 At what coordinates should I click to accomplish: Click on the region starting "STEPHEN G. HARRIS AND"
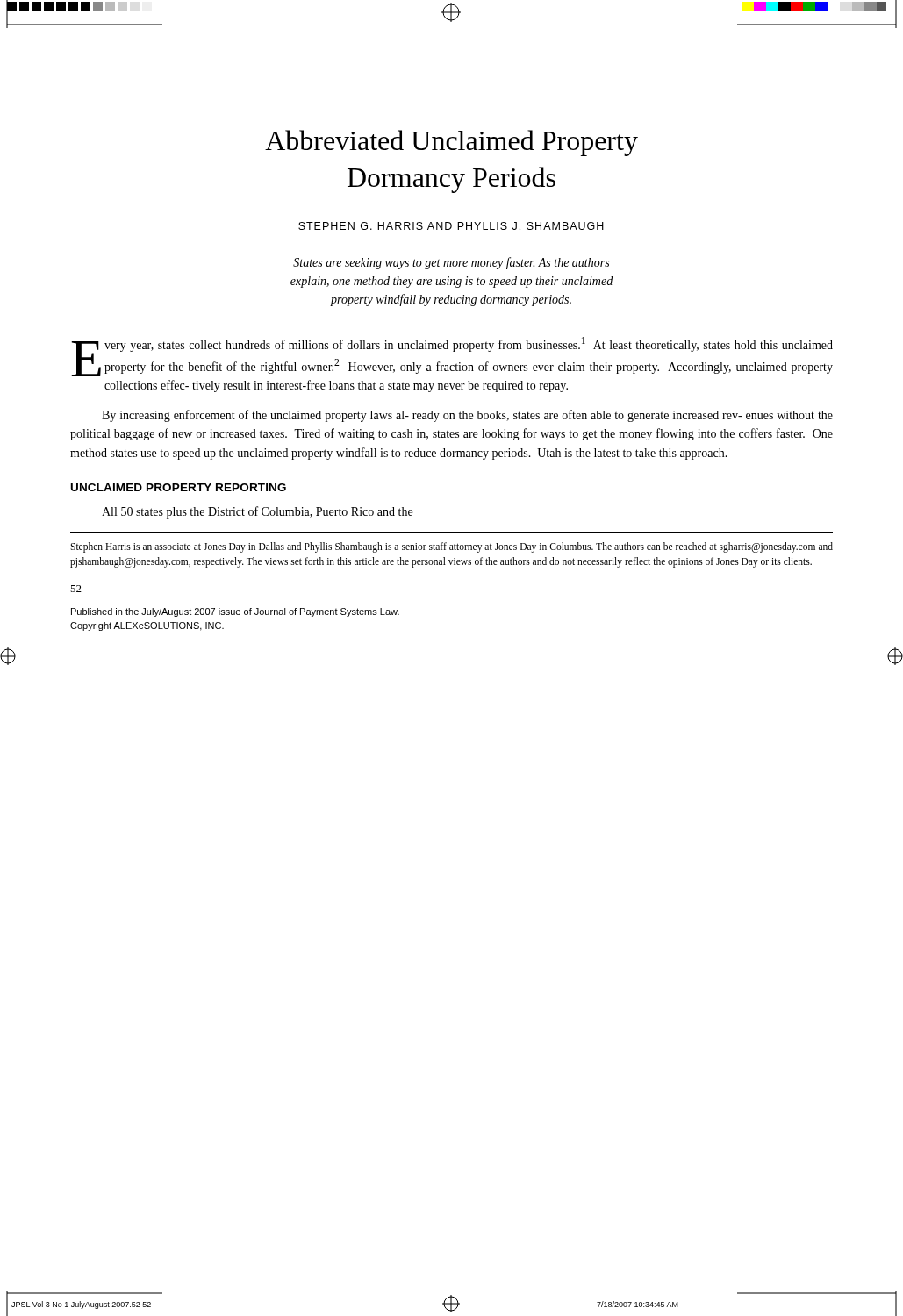pyautogui.click(x=452, y=227)
